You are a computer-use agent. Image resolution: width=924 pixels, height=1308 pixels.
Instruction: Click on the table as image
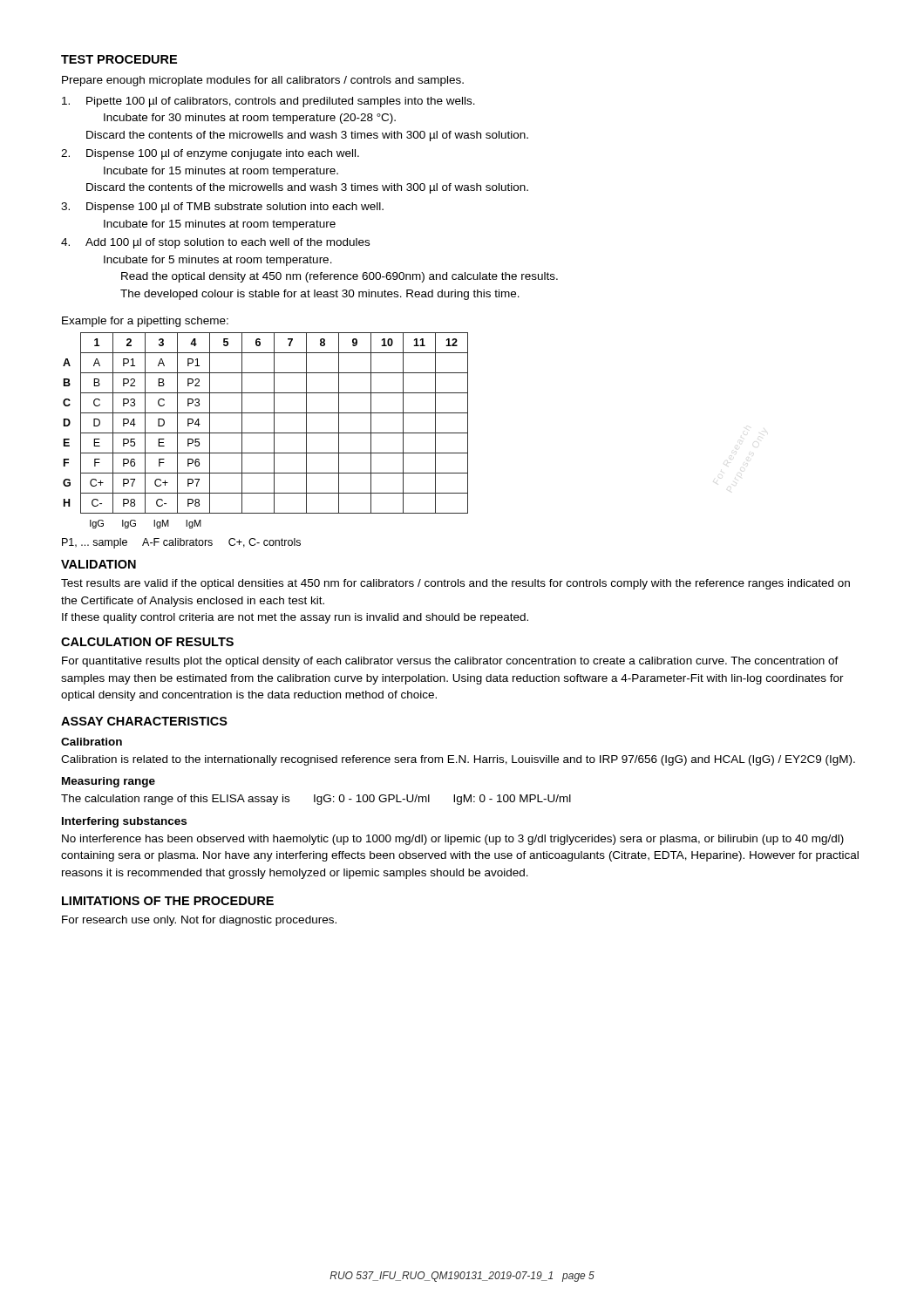pos(462,433)
